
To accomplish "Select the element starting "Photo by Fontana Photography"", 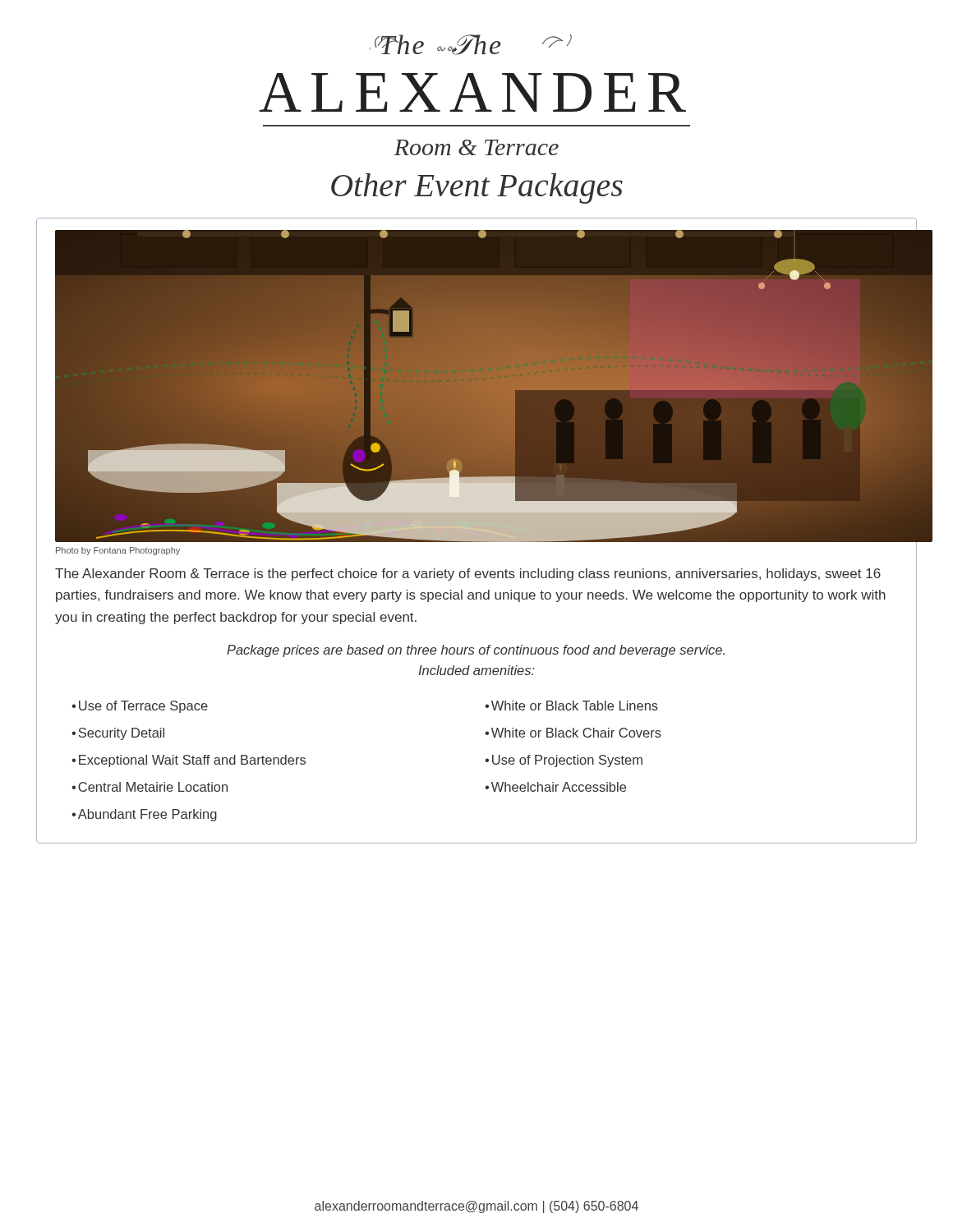I will [x=118, y=550].
